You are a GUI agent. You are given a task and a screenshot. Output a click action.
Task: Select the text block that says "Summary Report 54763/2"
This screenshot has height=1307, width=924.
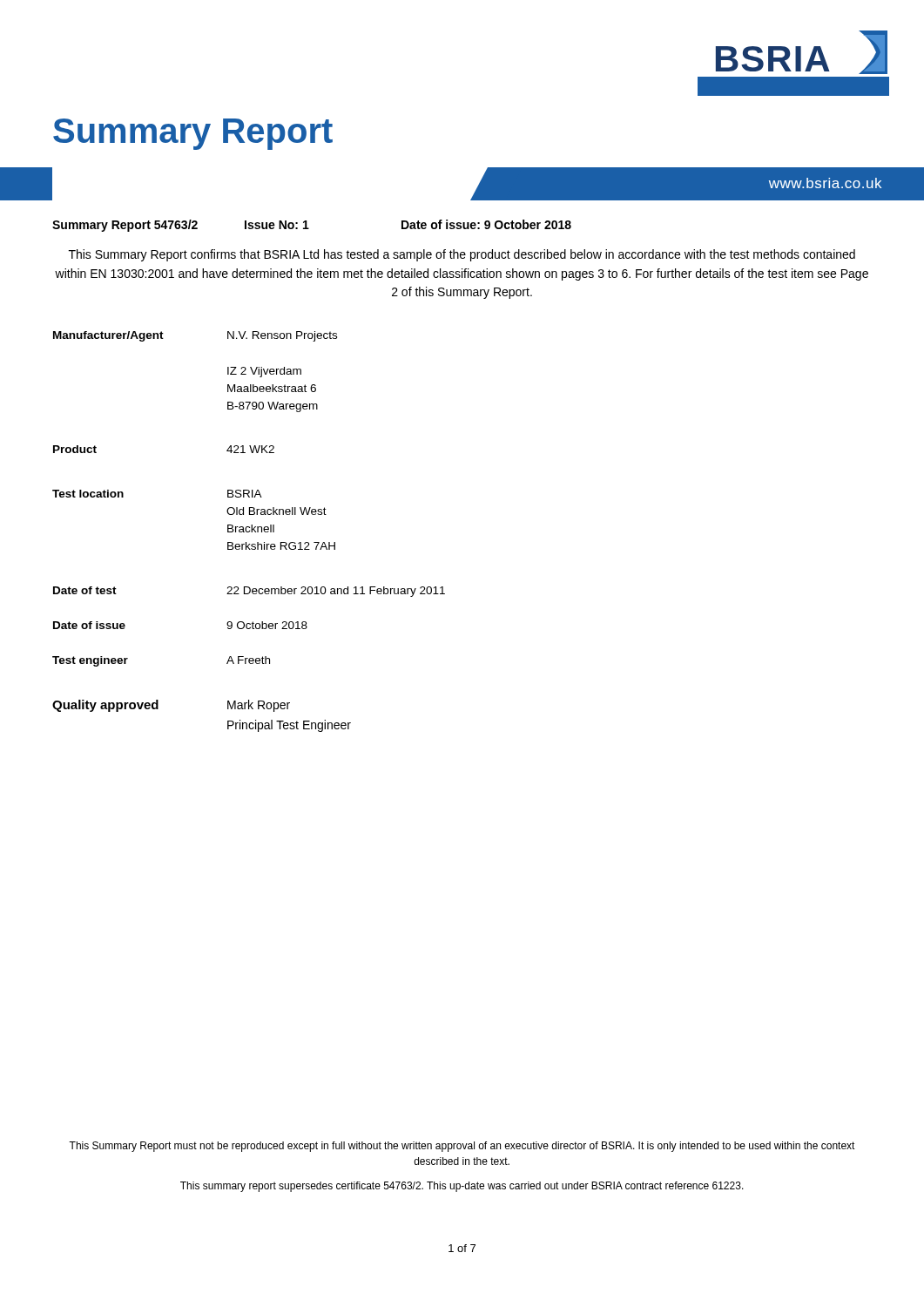point(462,225)
